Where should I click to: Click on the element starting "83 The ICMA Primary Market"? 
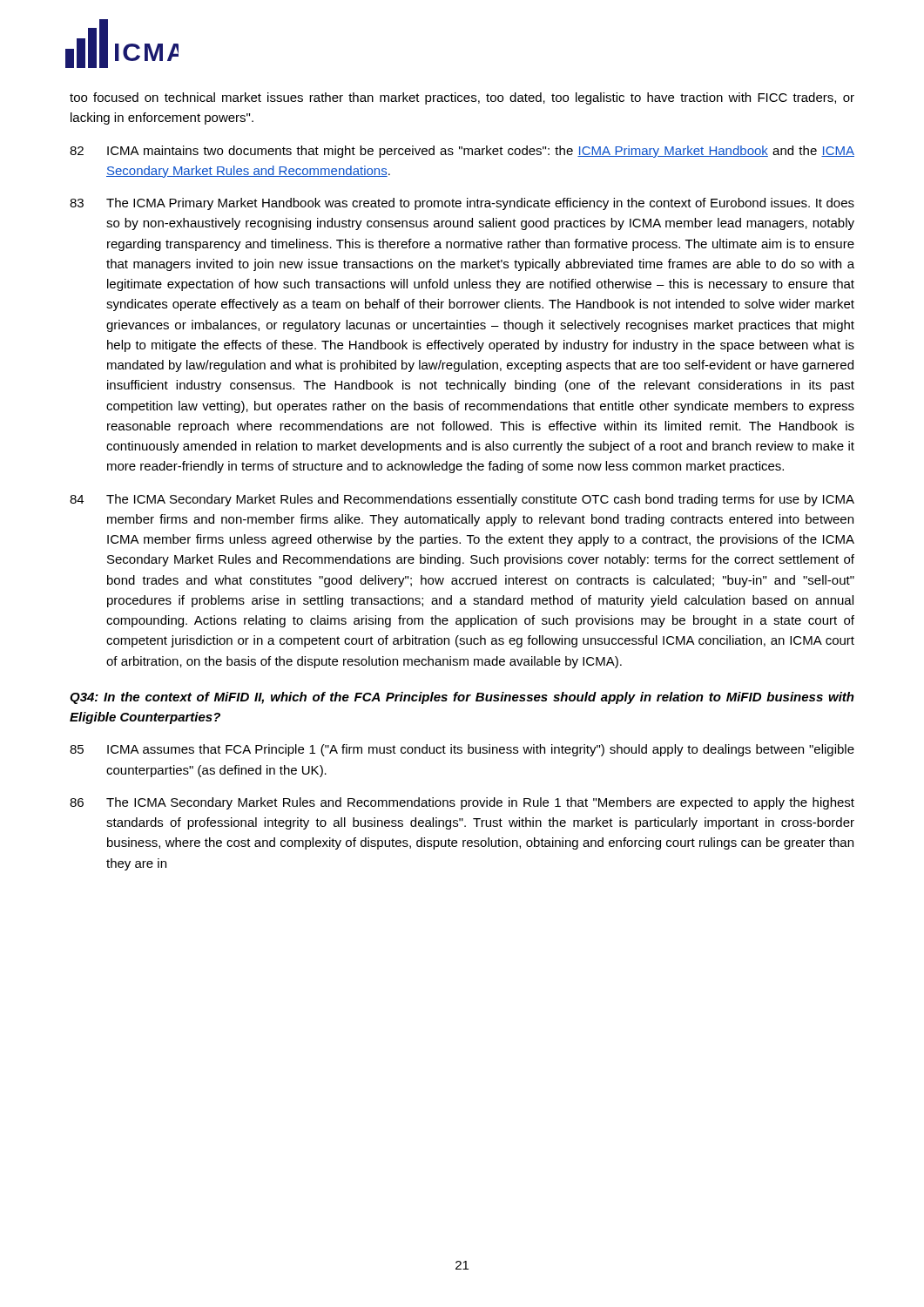pyautogui.click(x=462, y=334)
